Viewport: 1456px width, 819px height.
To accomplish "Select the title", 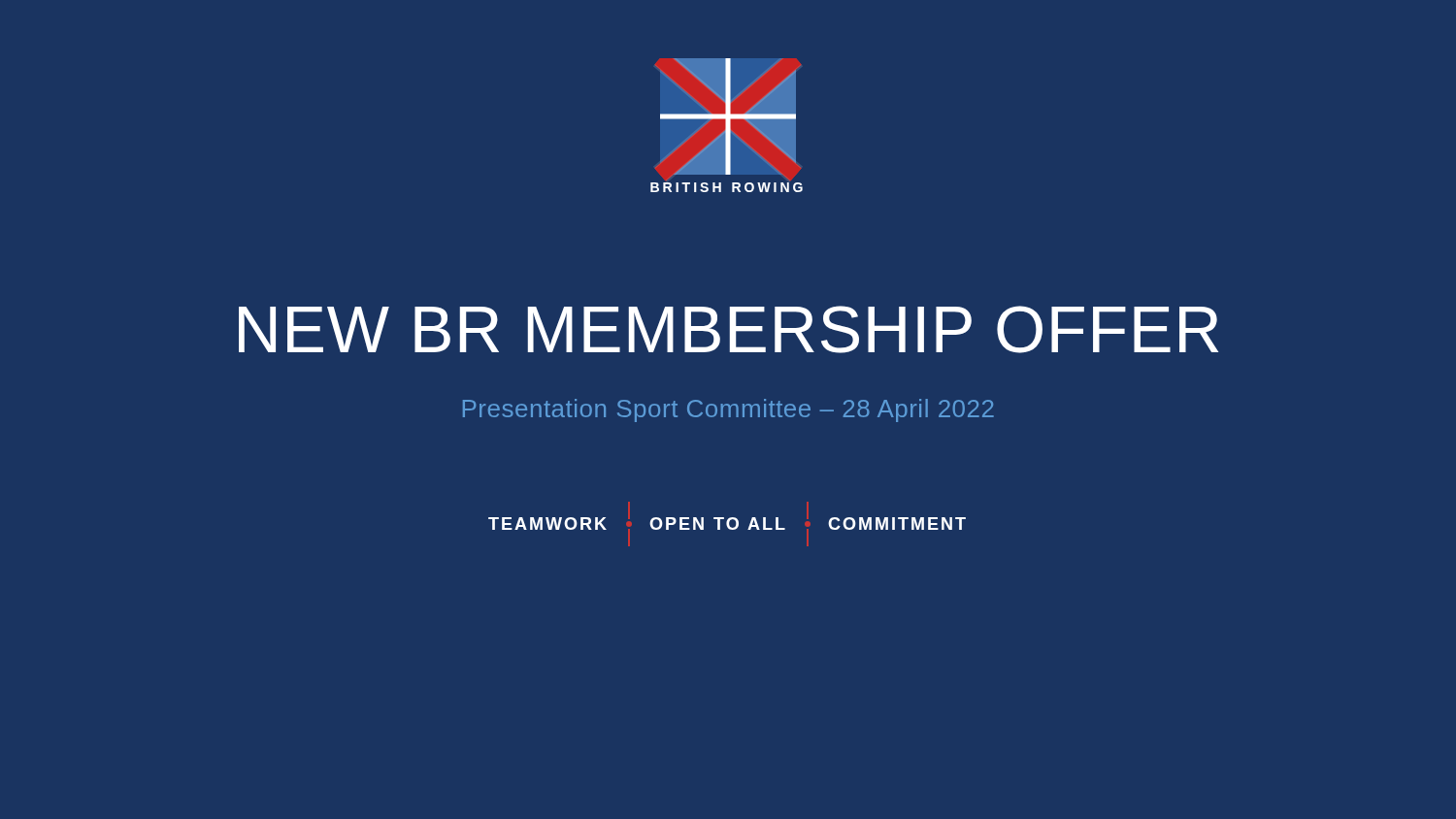I will pos(728,329).
